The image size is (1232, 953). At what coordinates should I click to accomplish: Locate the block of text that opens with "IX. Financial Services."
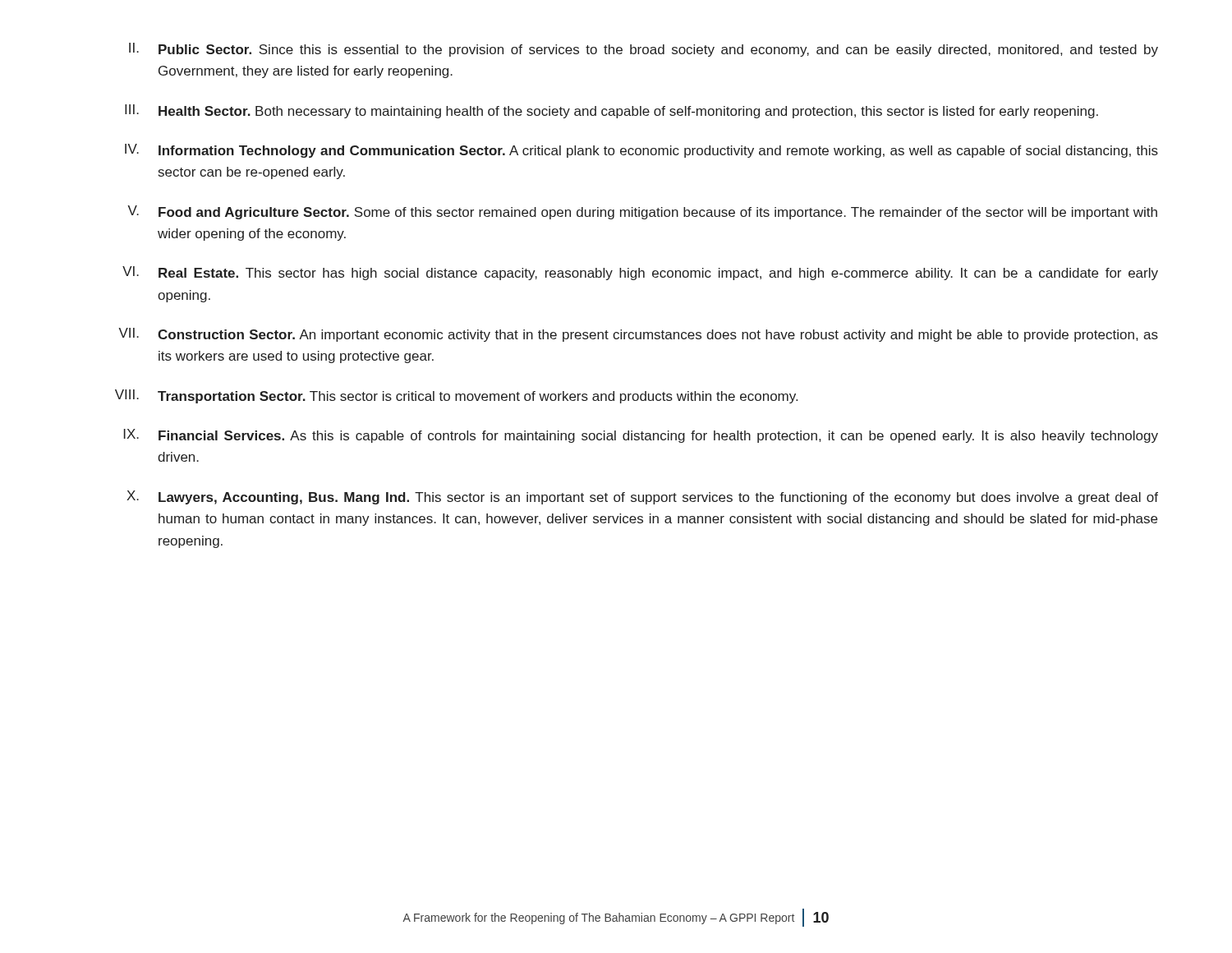pos(616,447)
